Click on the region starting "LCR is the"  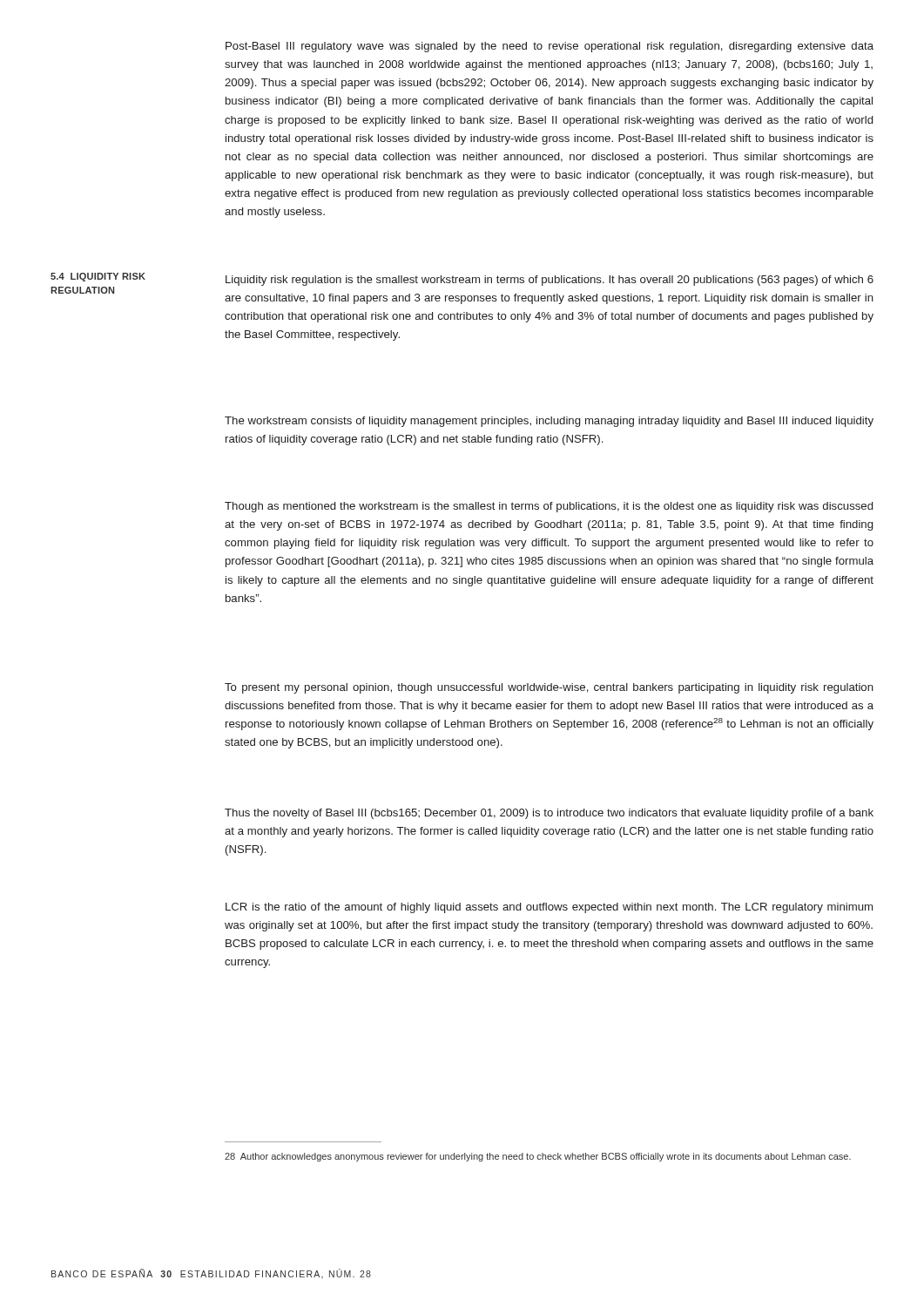[549, 934]
